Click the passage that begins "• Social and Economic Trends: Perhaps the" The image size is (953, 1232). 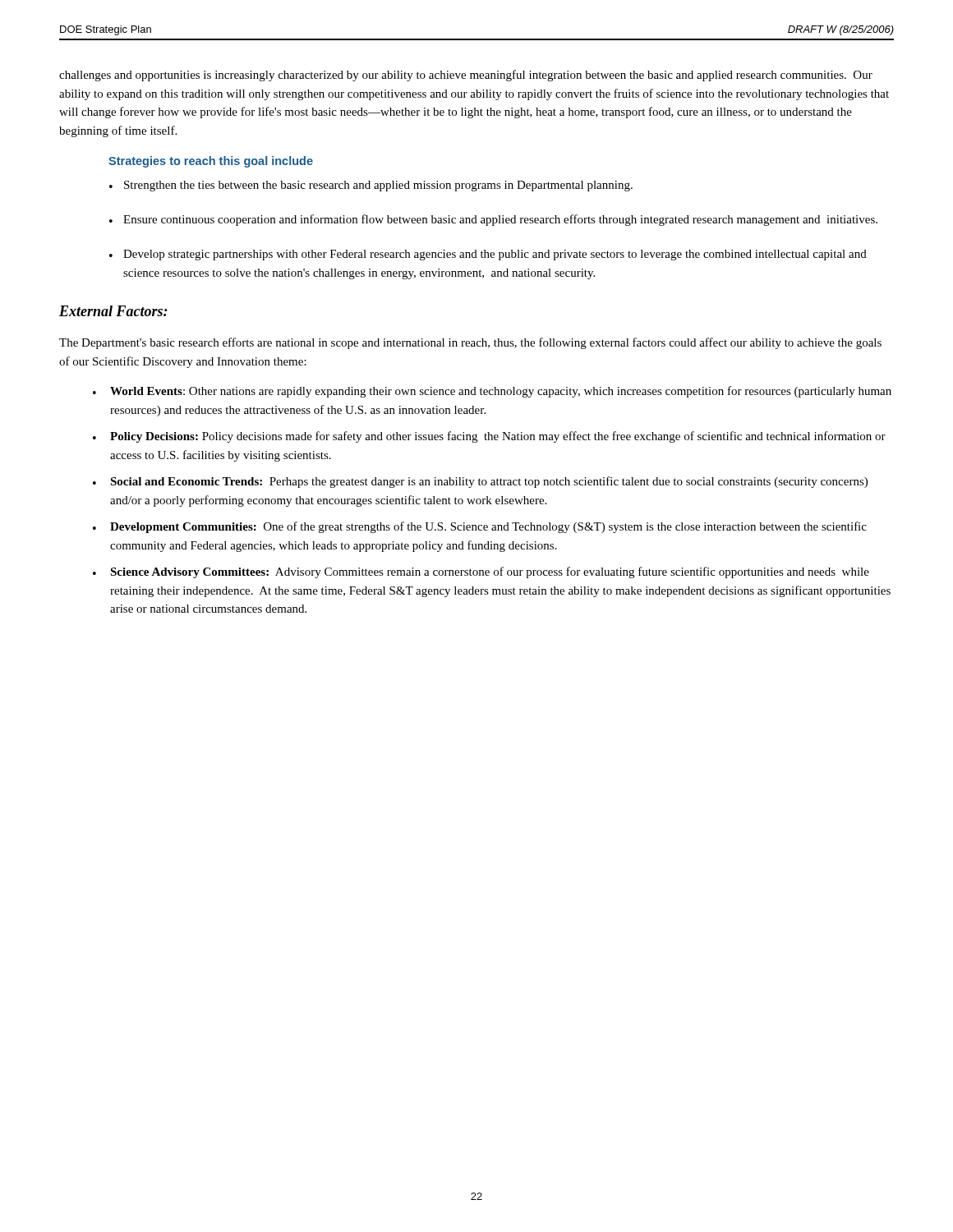(493, 491)
